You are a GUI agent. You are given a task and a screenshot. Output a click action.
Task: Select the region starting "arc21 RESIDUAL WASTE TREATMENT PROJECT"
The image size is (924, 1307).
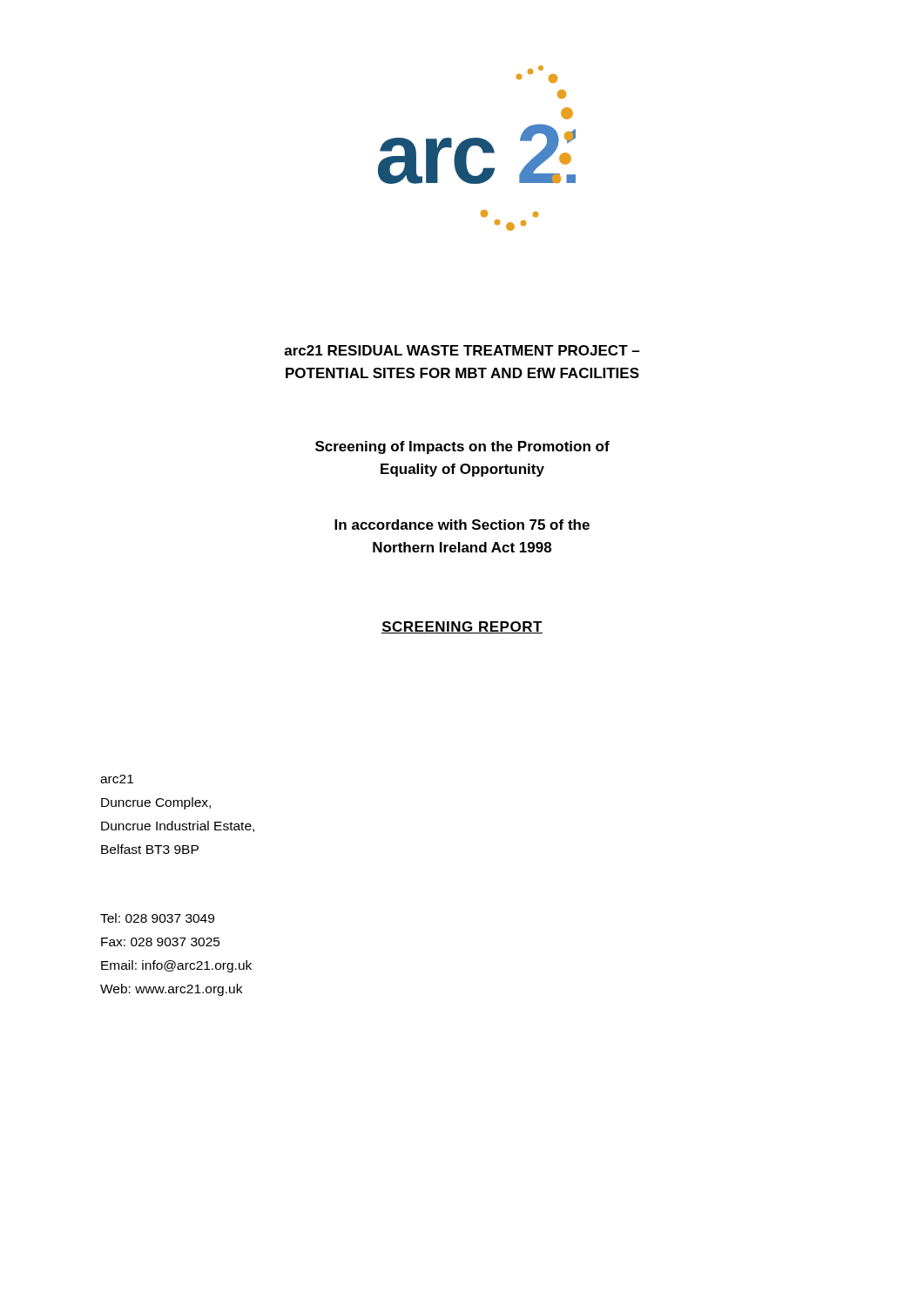click(x=462, y=362)
